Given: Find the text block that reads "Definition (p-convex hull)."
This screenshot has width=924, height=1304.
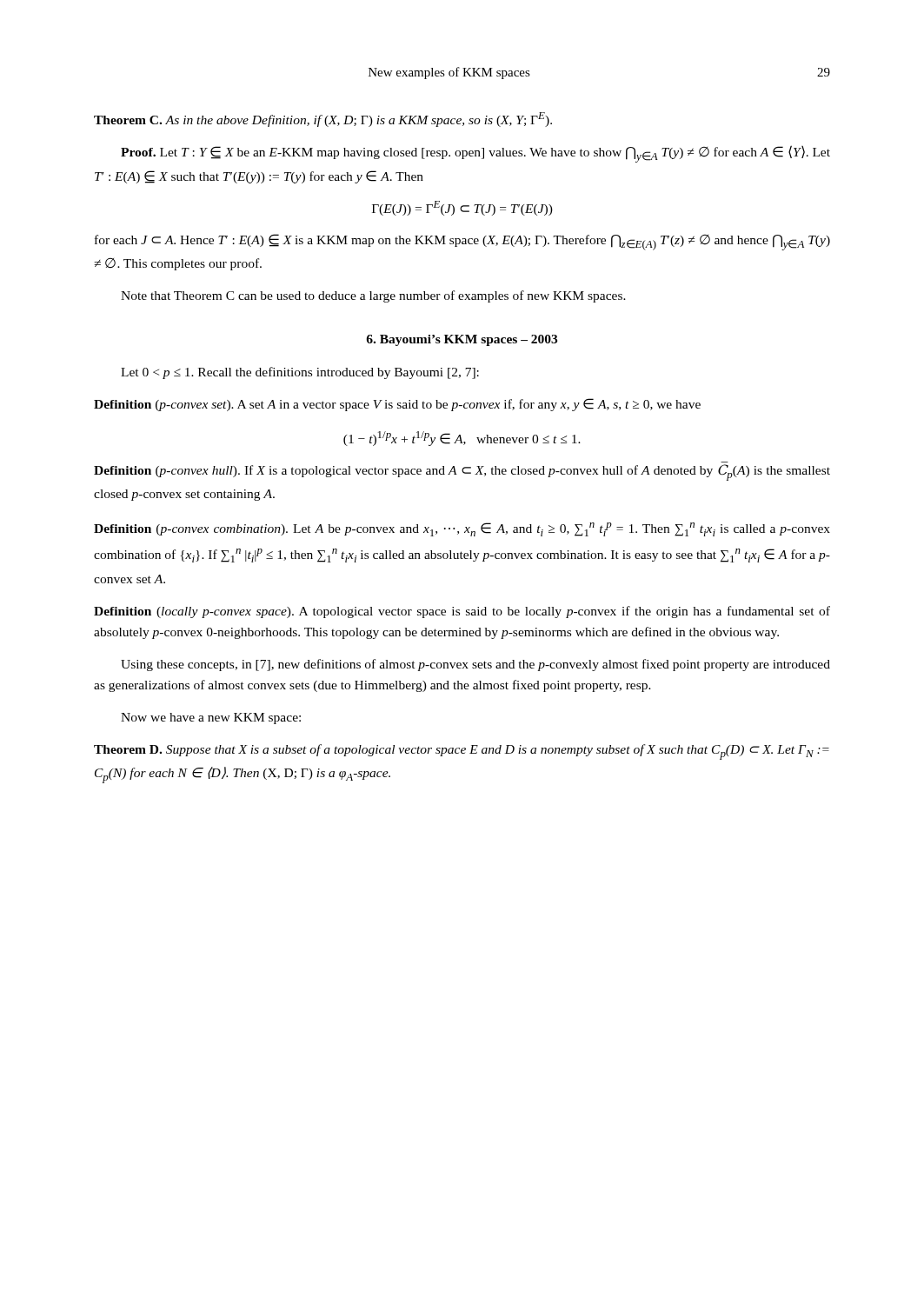Looking at the screenshot, I should pyautogui.click(x=462, y=482).
